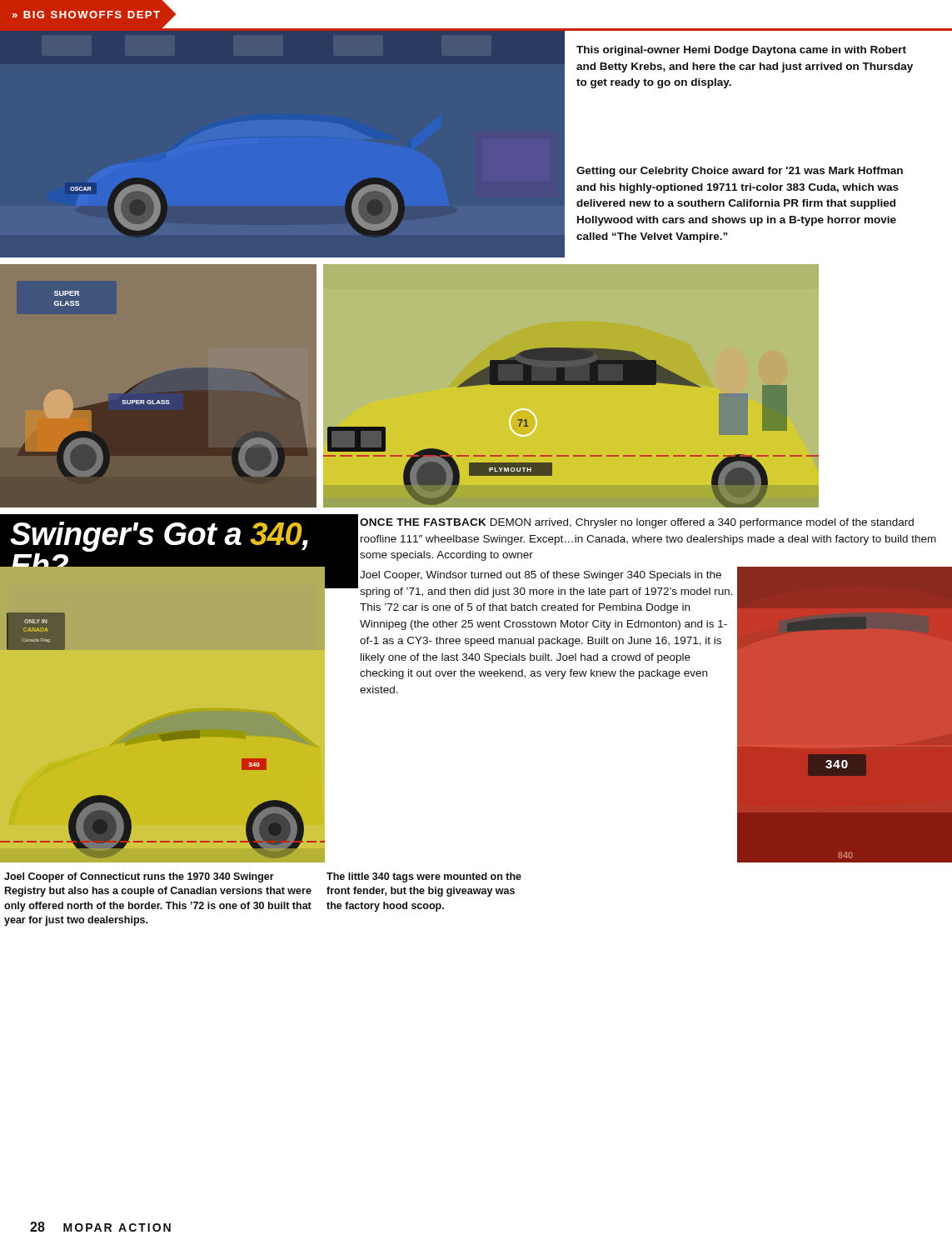Locate the section header
The height and width of the screenshot is (1250, 952).
click(x=179, y=551)
